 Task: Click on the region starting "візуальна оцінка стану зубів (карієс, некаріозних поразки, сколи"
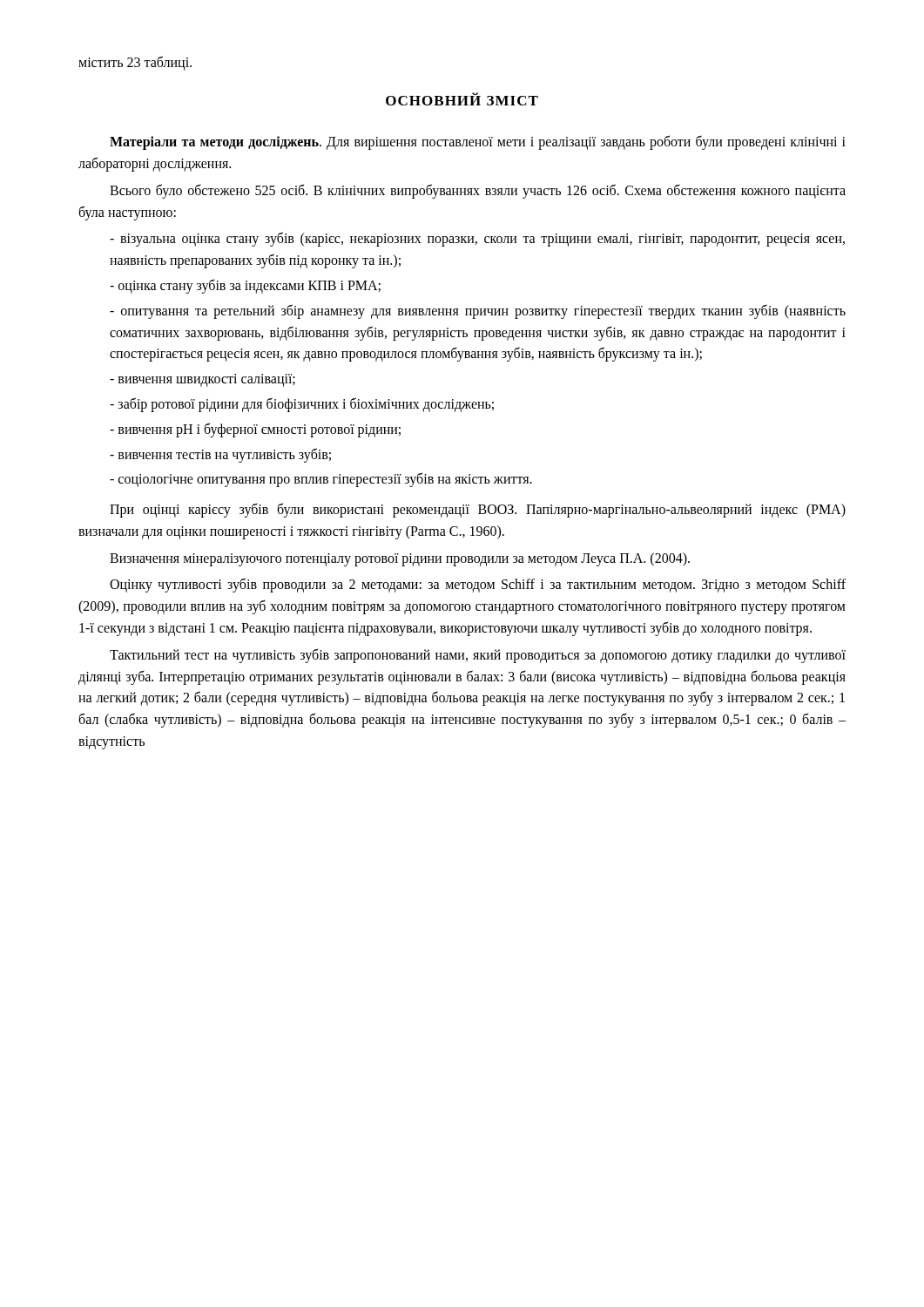tap(478, 249)
